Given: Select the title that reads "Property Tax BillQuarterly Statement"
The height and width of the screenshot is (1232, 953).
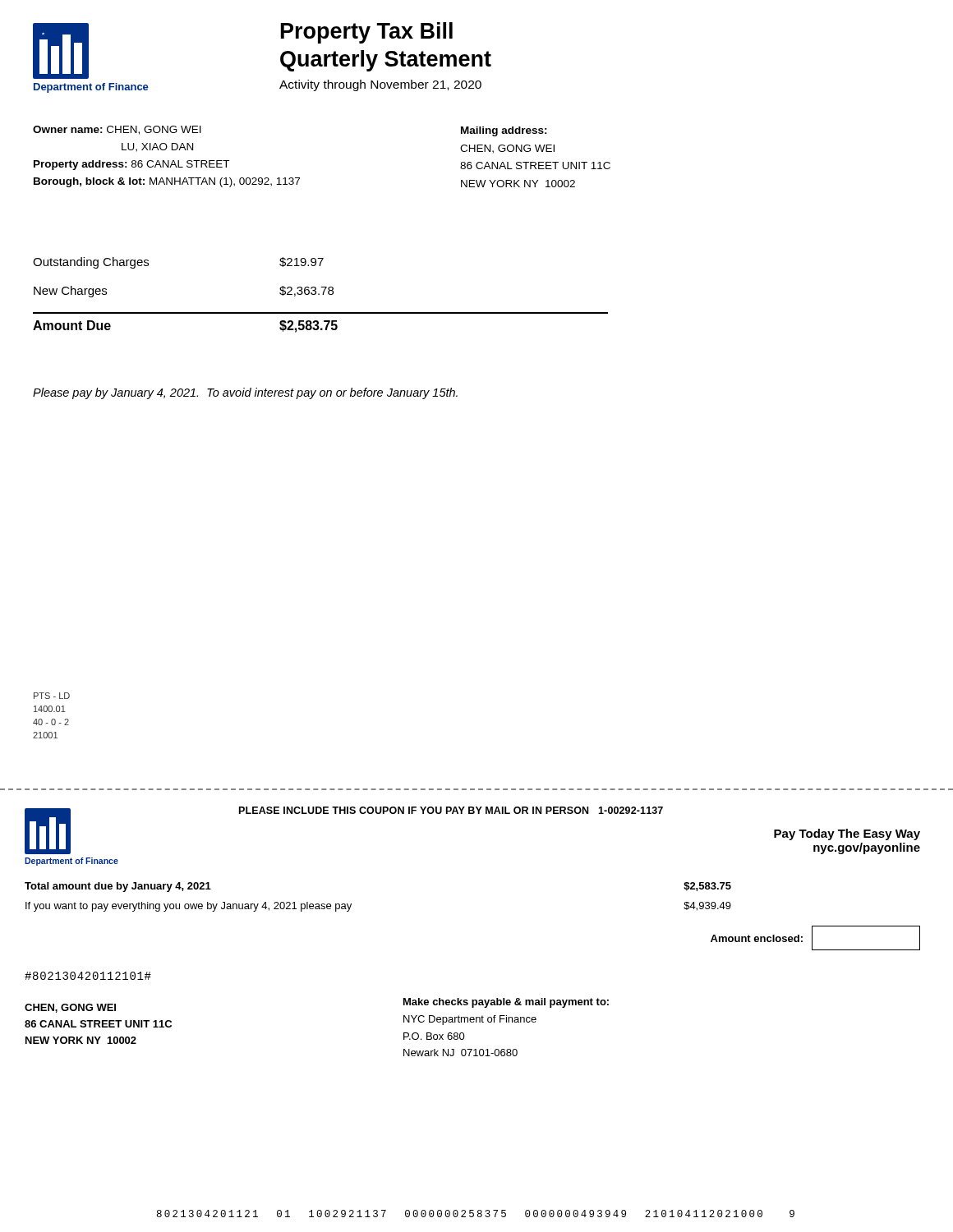Looking at the screenshot, I should tap(485, 55).
